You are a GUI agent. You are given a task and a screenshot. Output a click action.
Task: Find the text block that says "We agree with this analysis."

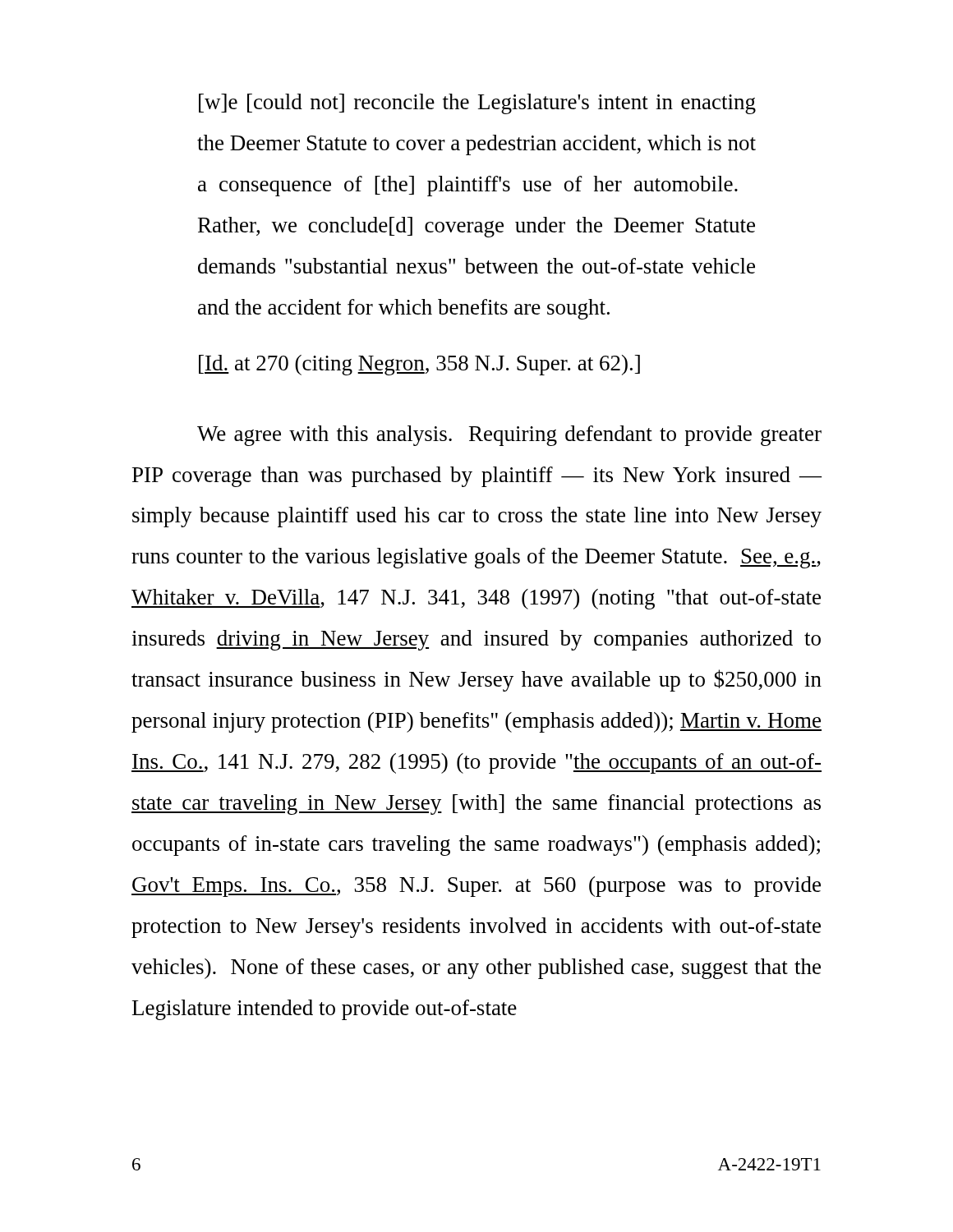(x=476, y=720)
